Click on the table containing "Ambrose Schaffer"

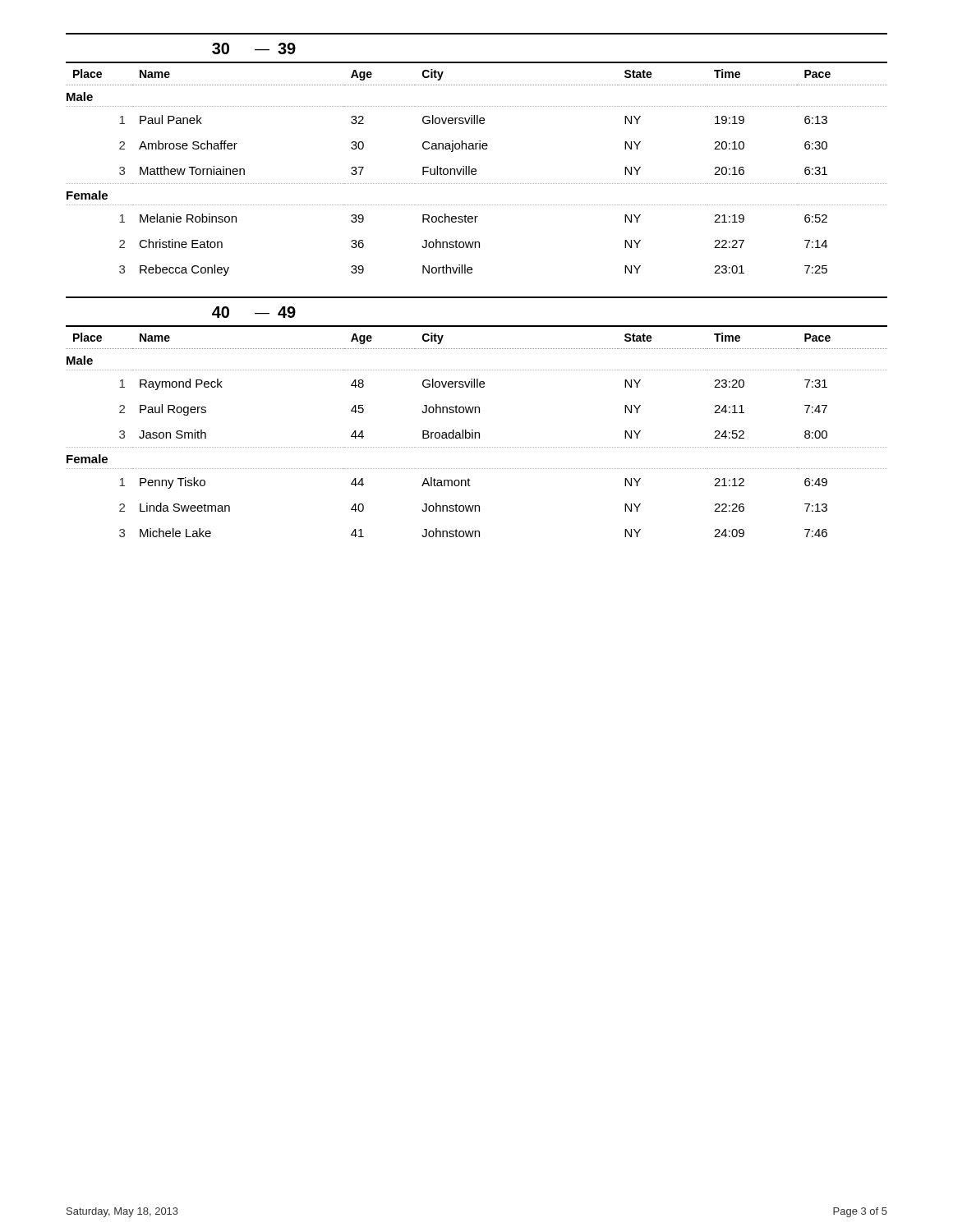pos(476,157)
